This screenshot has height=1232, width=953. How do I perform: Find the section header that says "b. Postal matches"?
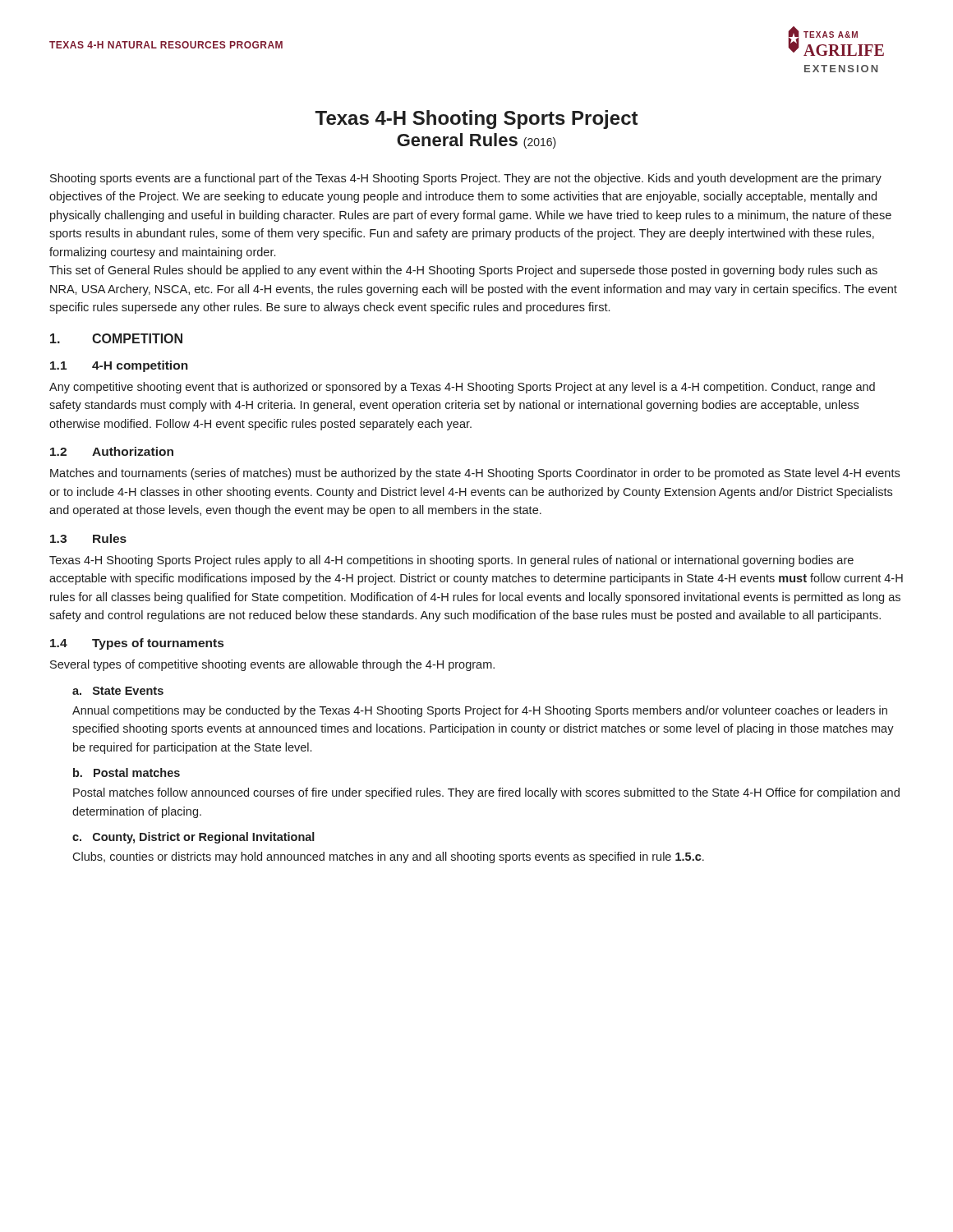pos(126,773)
